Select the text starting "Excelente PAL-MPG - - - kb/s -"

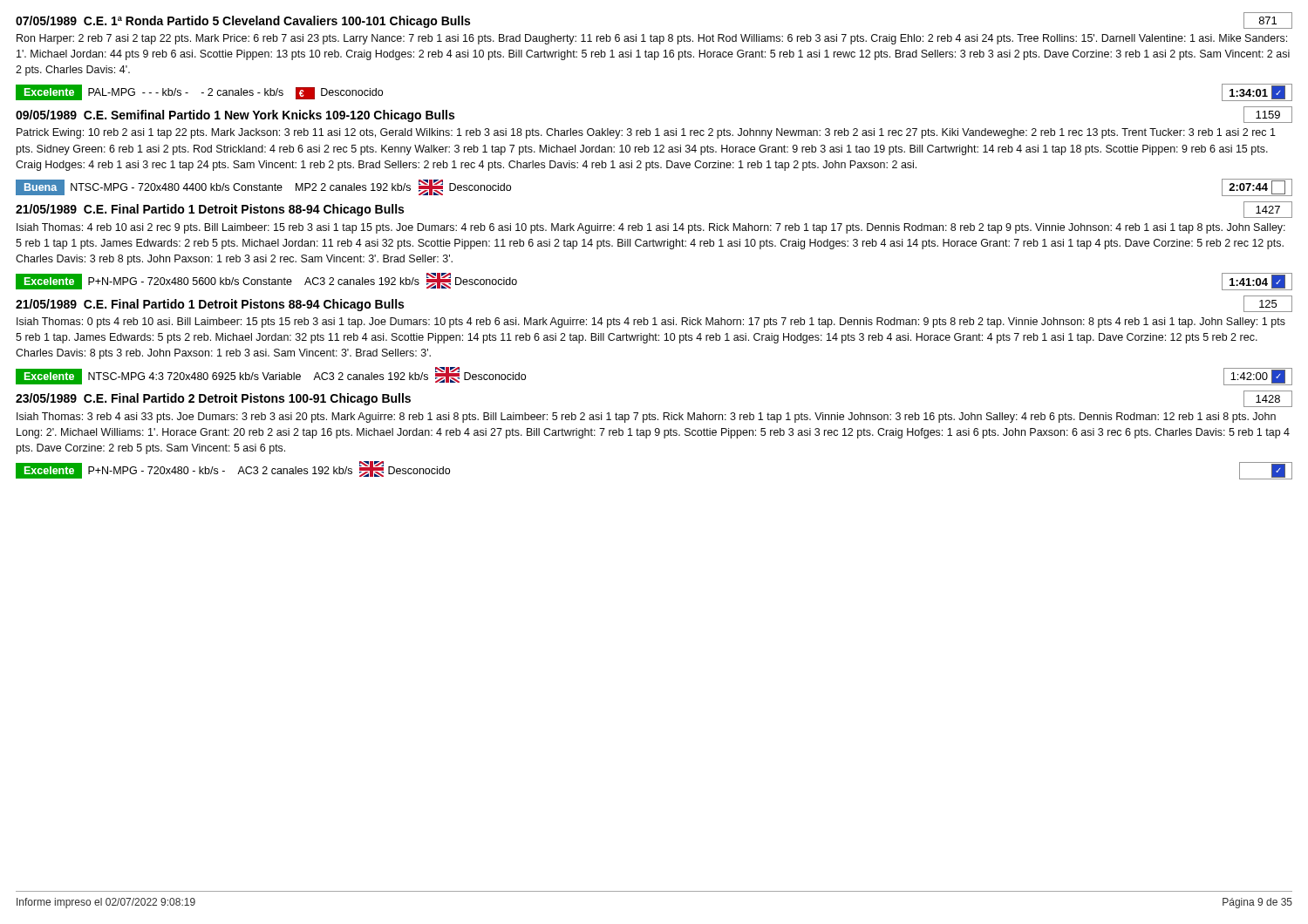pos(94,92)
